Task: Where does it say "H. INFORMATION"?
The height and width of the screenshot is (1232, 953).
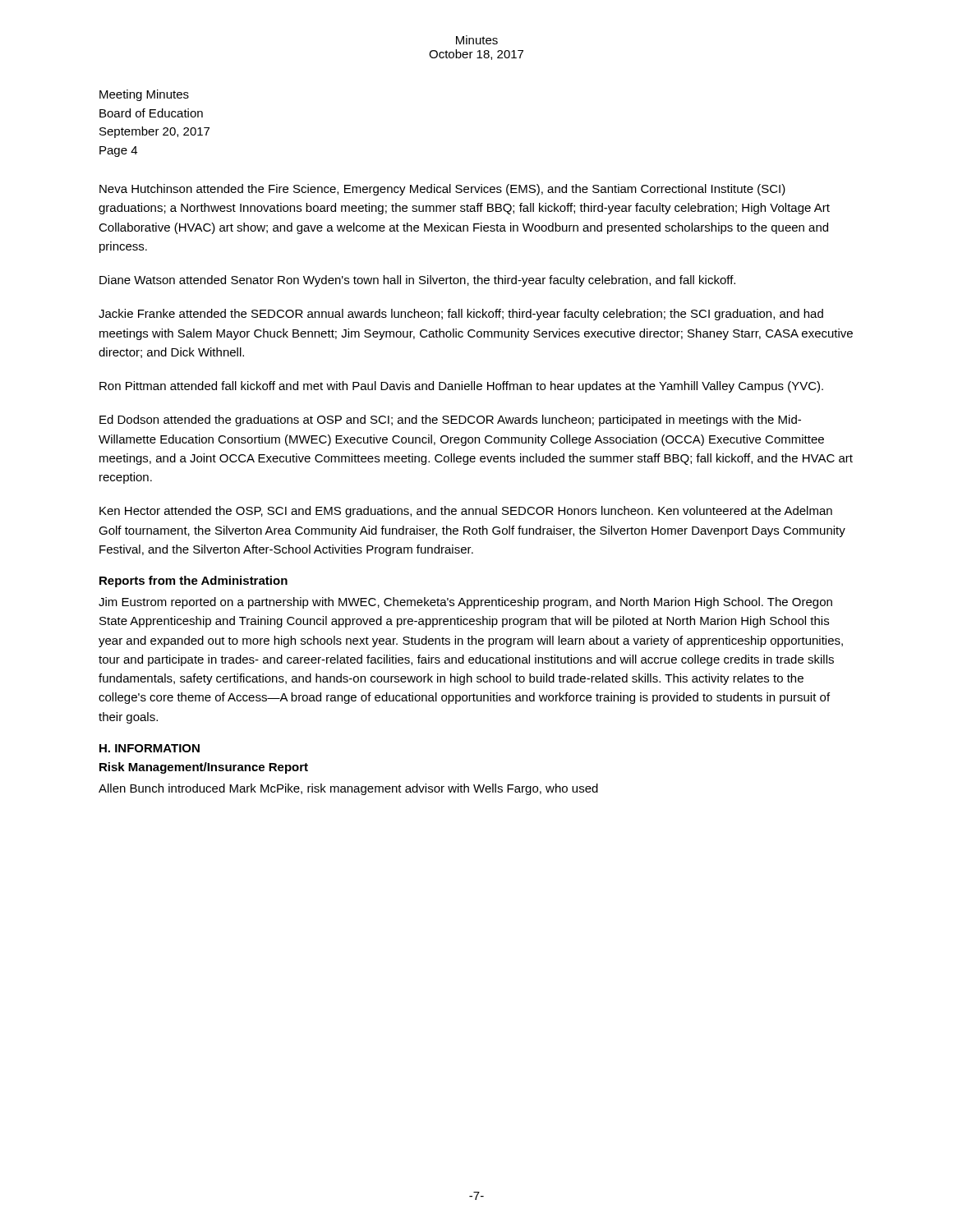Action: 149,748
